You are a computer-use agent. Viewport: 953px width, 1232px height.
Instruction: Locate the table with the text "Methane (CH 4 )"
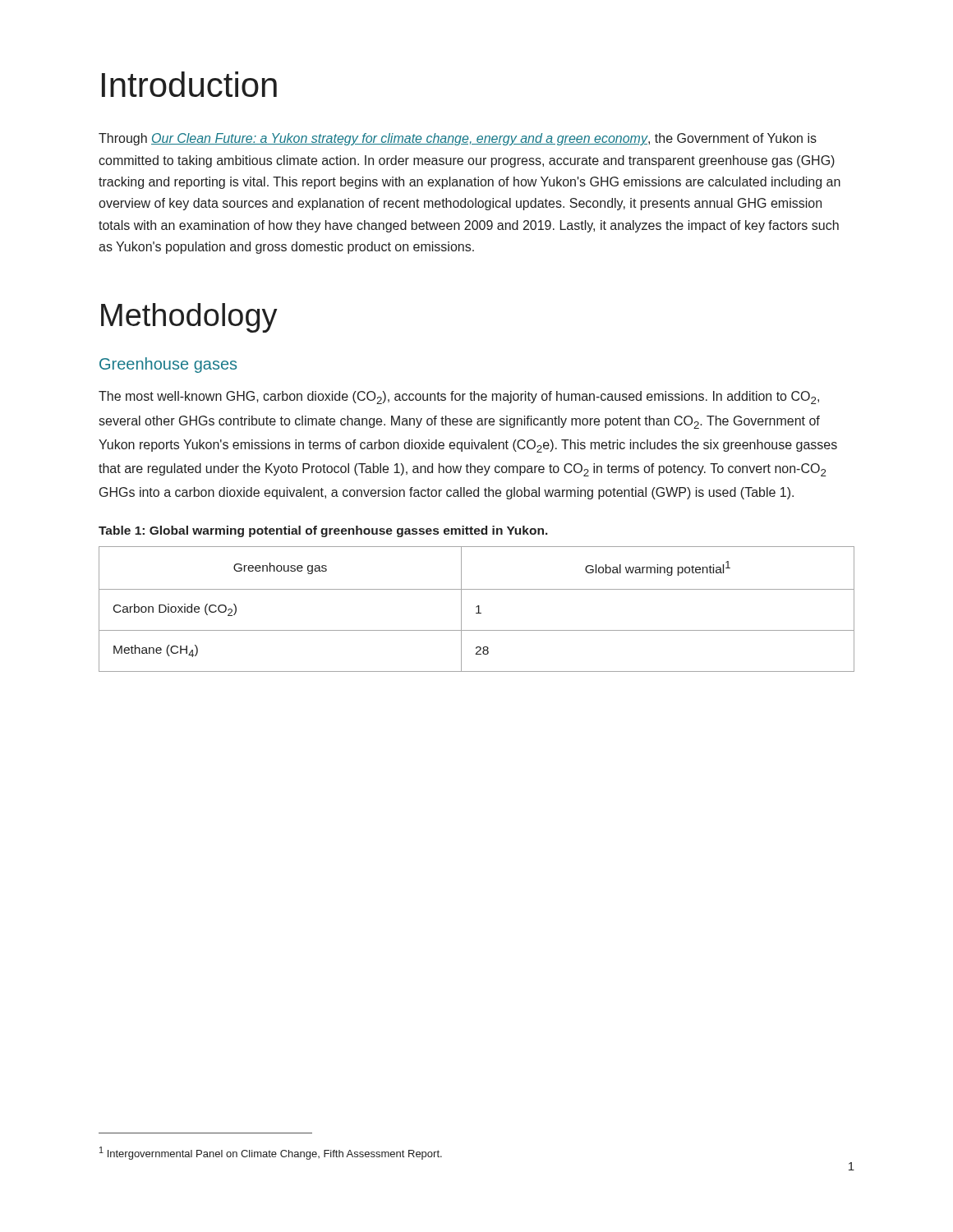click(x=476, y=609)
